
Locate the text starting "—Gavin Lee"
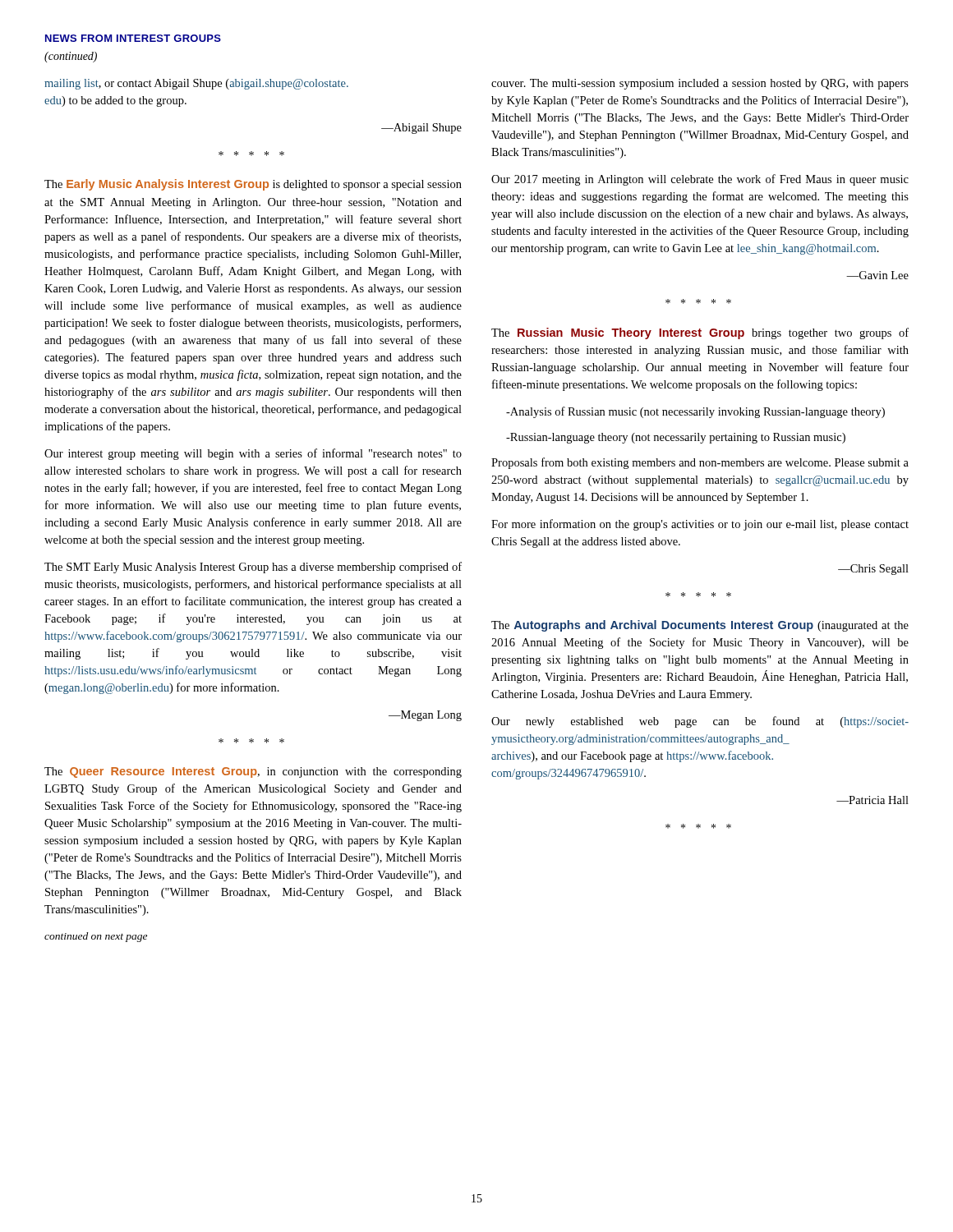pos(878,275)
